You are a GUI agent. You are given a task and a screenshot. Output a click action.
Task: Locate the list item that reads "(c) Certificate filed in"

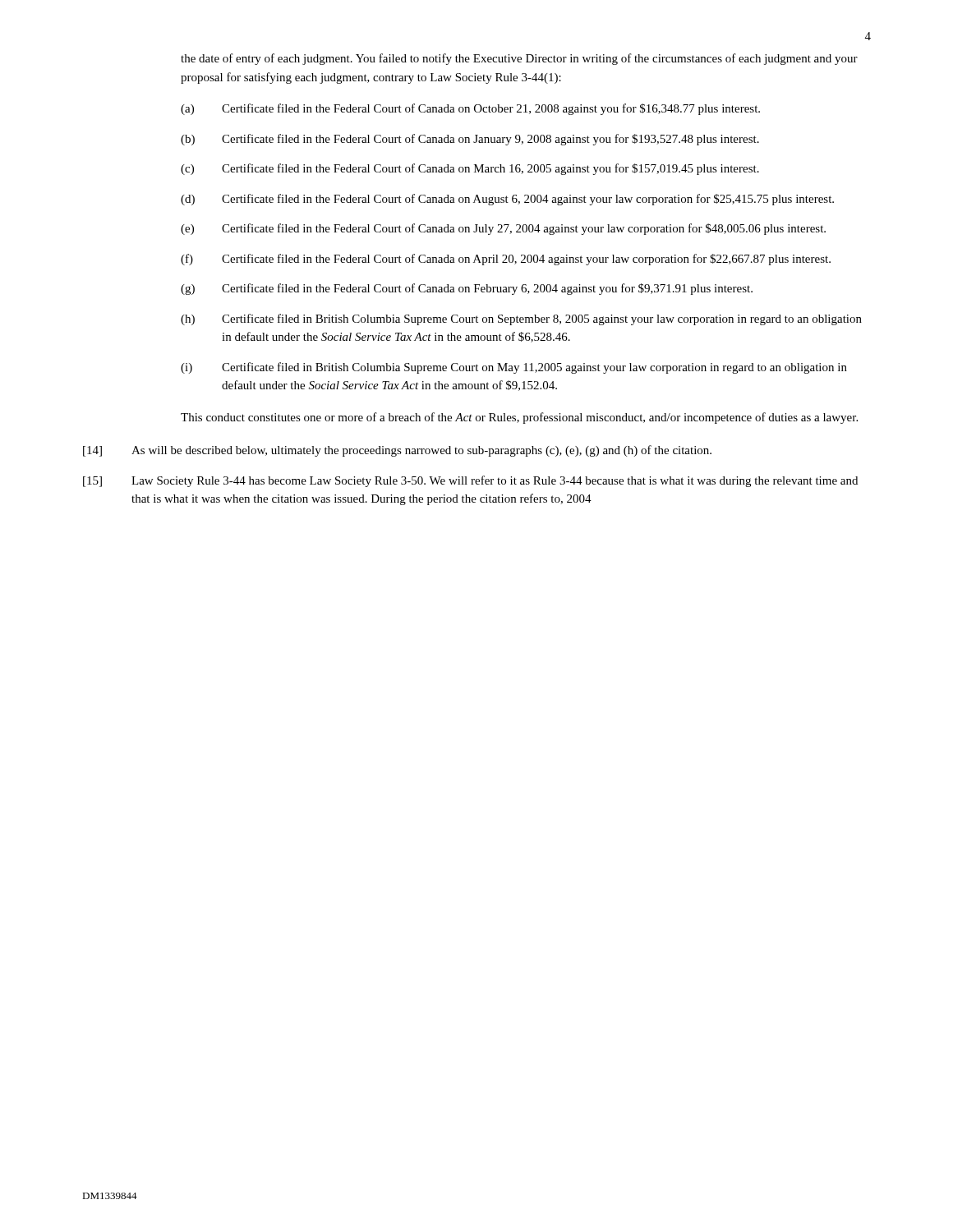click(526, 169)
